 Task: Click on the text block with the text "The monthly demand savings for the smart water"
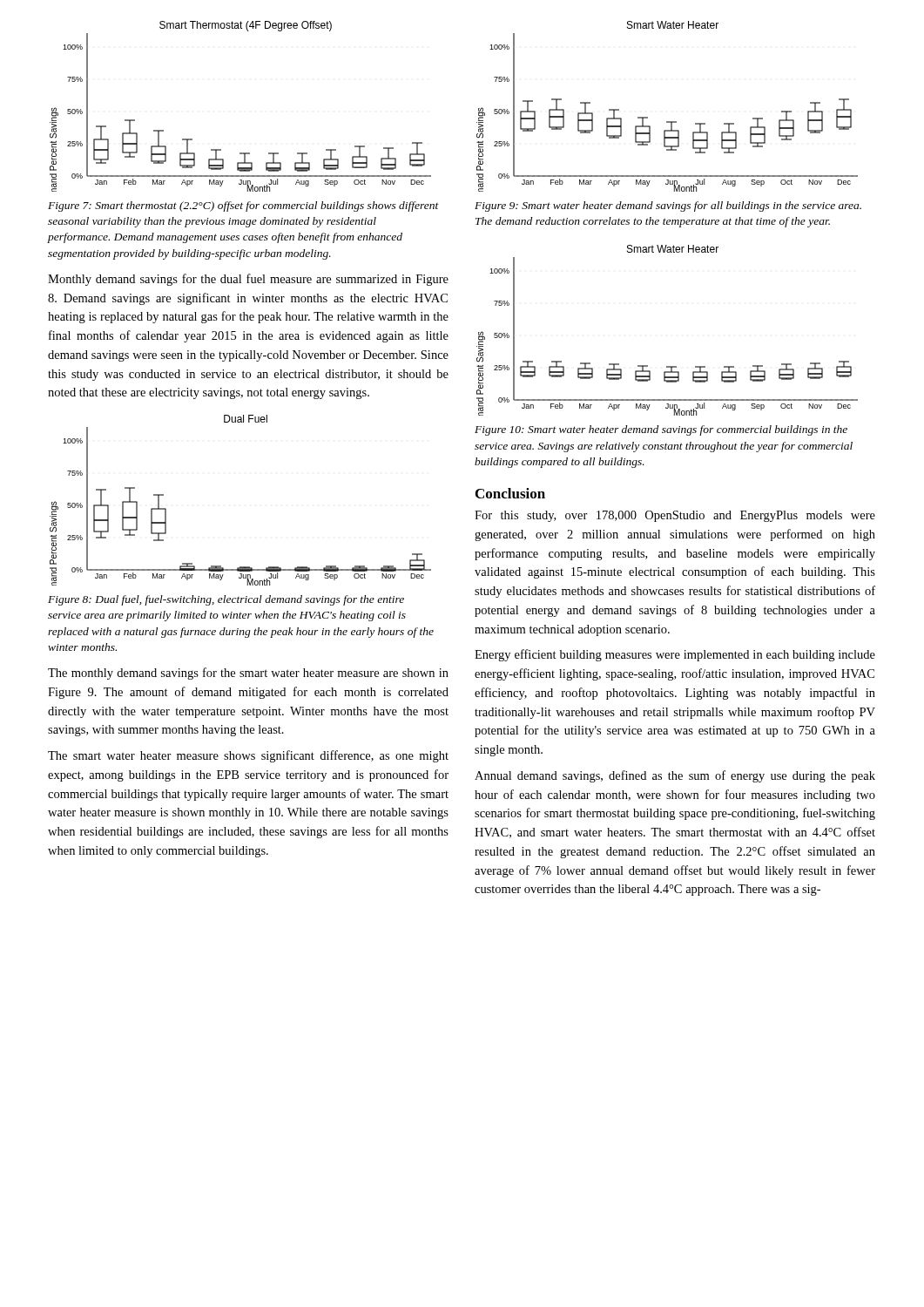tap(248, 701)
